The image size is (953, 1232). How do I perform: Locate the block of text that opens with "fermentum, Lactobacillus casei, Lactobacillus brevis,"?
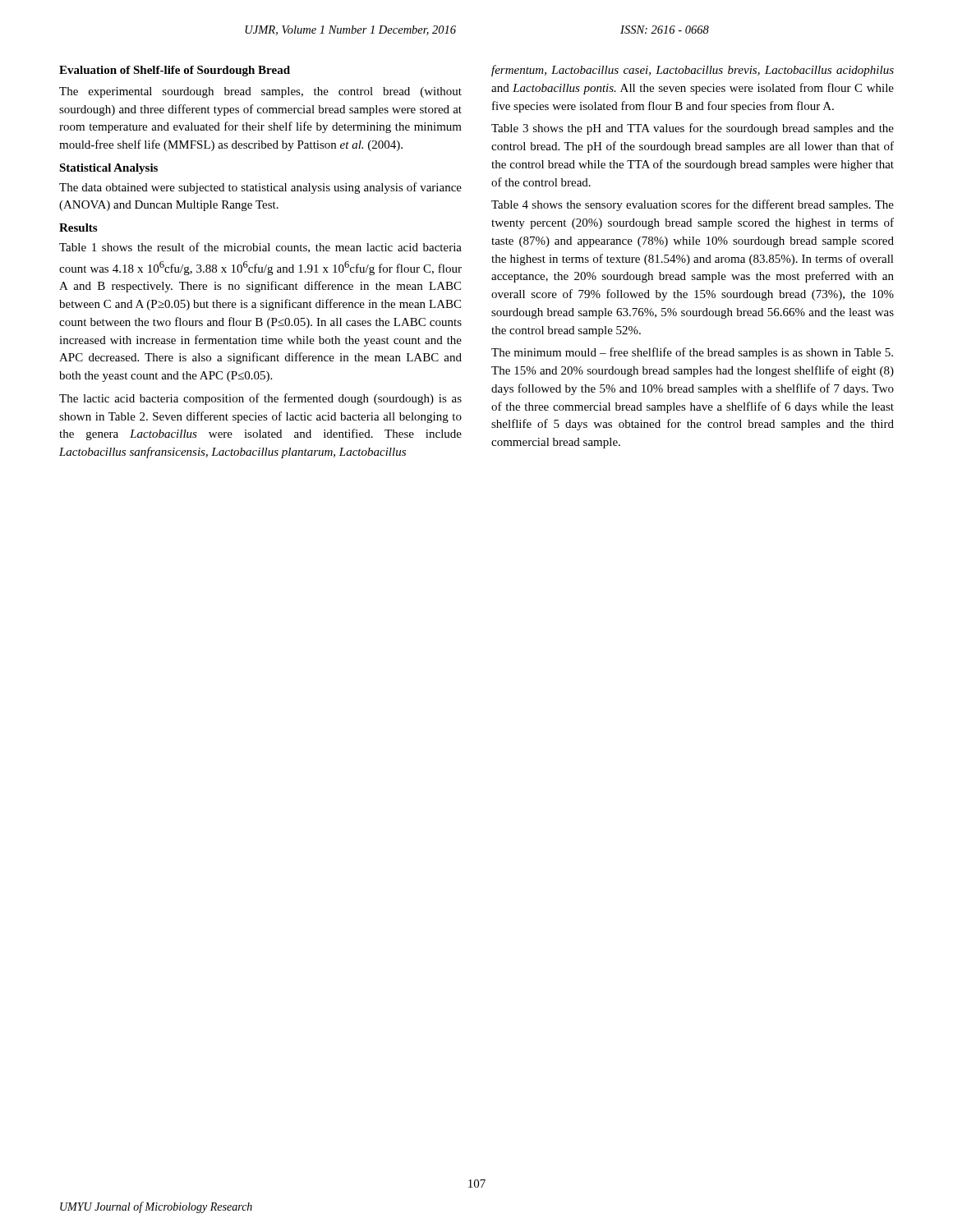(x=693, y=88)
